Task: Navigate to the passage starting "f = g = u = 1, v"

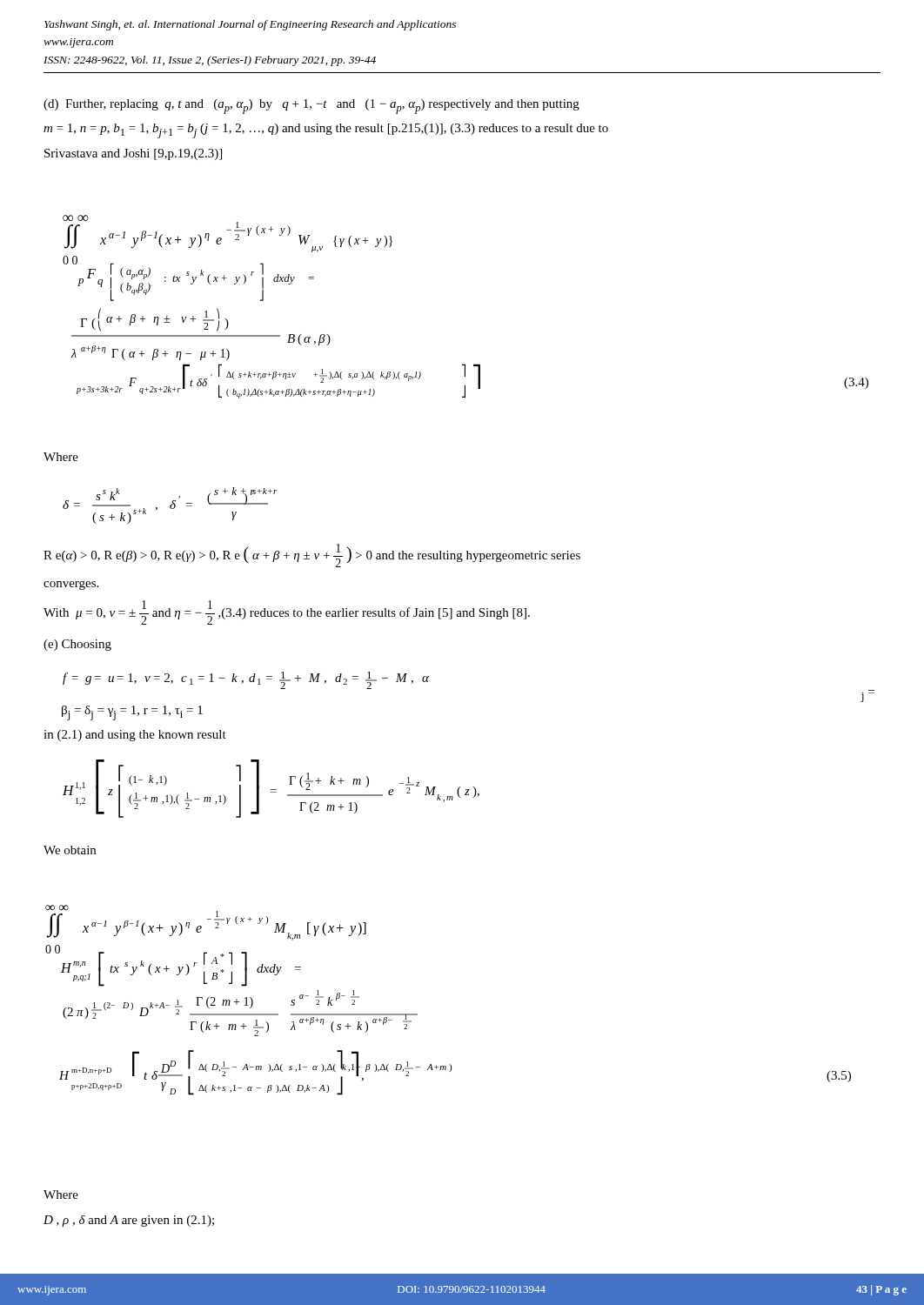Action: [x=253, y=681]
